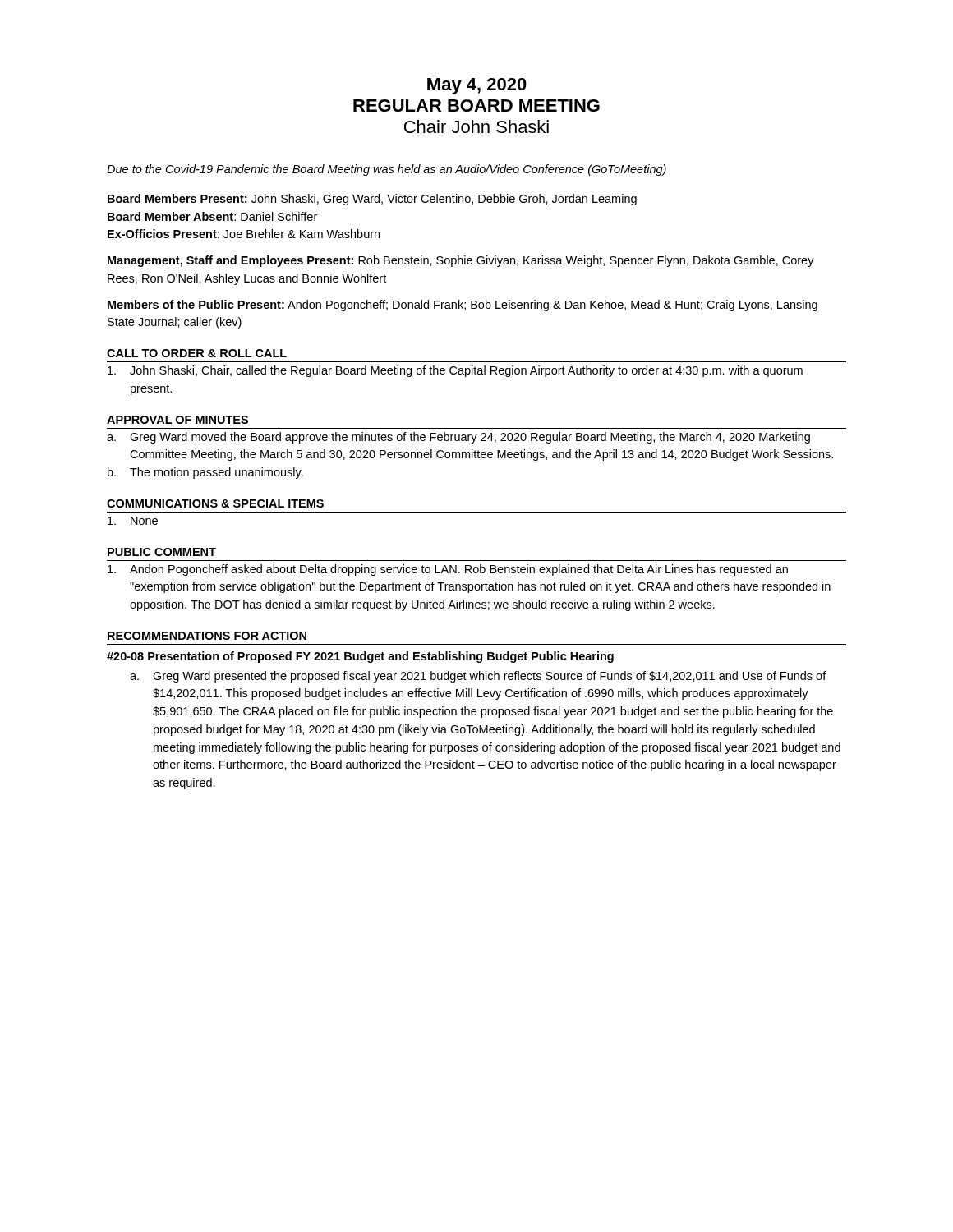This screenshot has width=953, height=1232.
Task: Click on the title with the text "May 4, 2020 REGULAR BOARD MEETING"
Action: click(x=476, y=106)
